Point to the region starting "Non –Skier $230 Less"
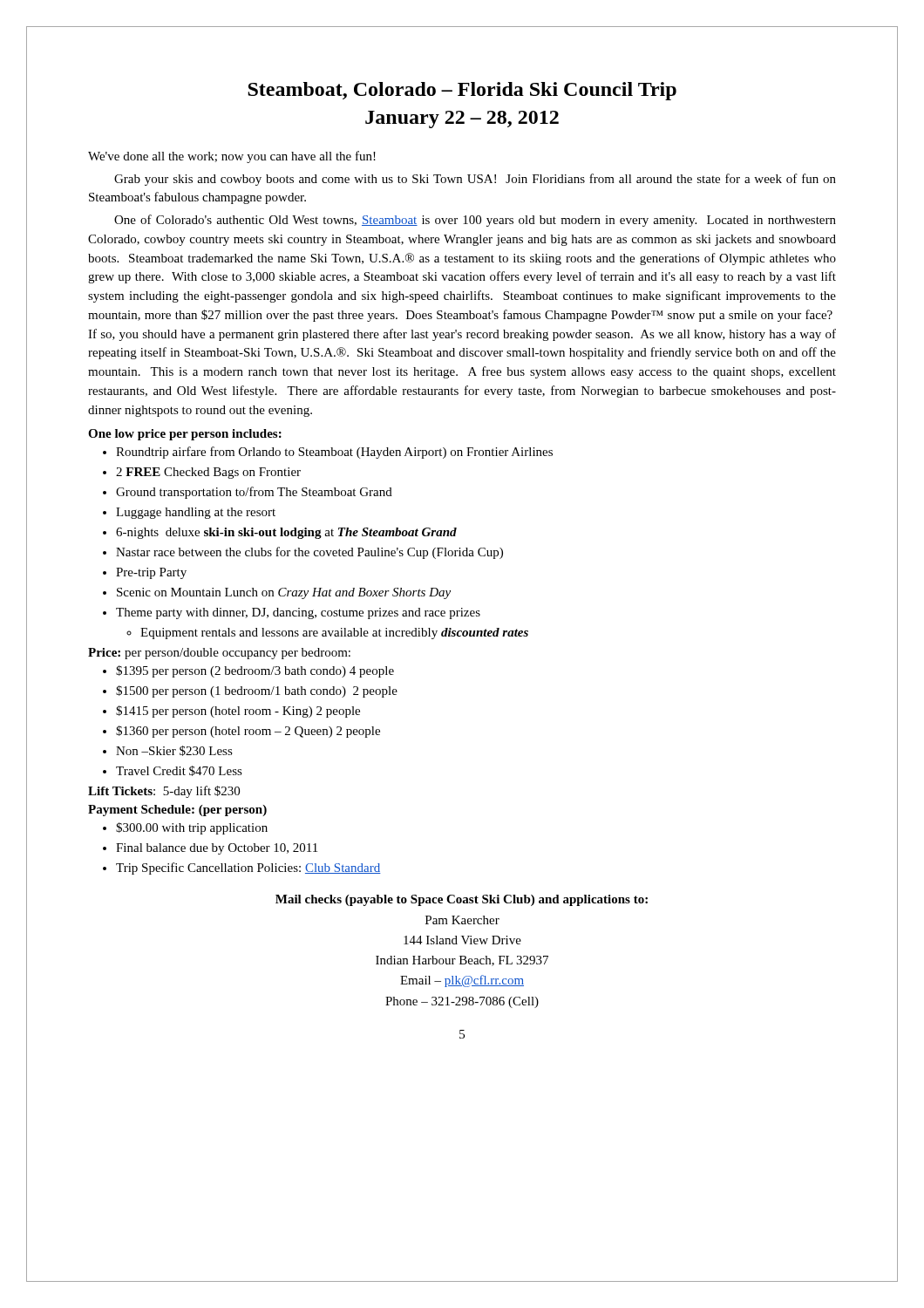924x1308 pixels. pos(174,751)
